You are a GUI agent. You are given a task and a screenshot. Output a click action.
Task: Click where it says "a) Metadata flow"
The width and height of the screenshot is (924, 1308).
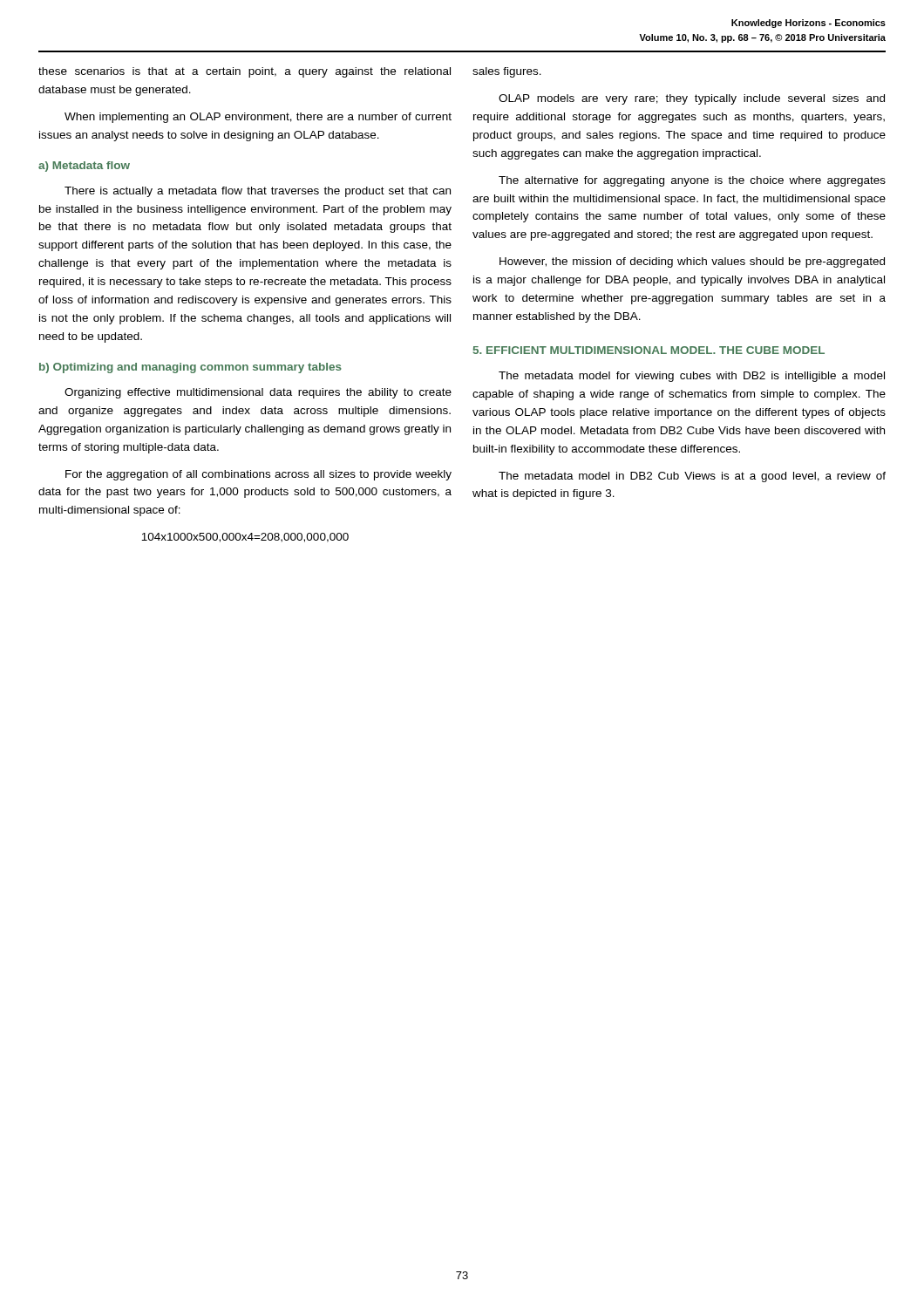tap(84, 165)
